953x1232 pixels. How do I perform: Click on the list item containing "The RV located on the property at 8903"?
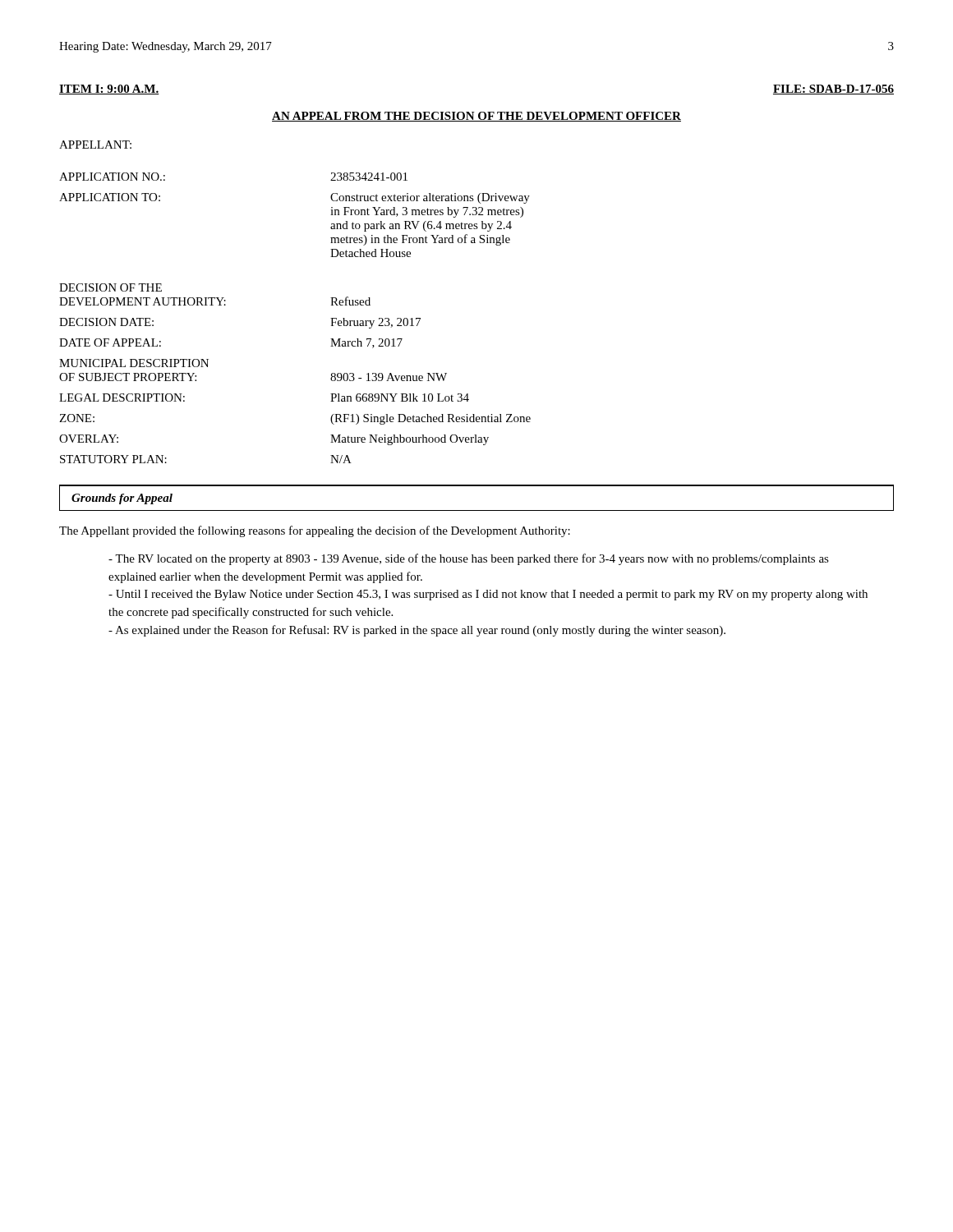[493, 568]
